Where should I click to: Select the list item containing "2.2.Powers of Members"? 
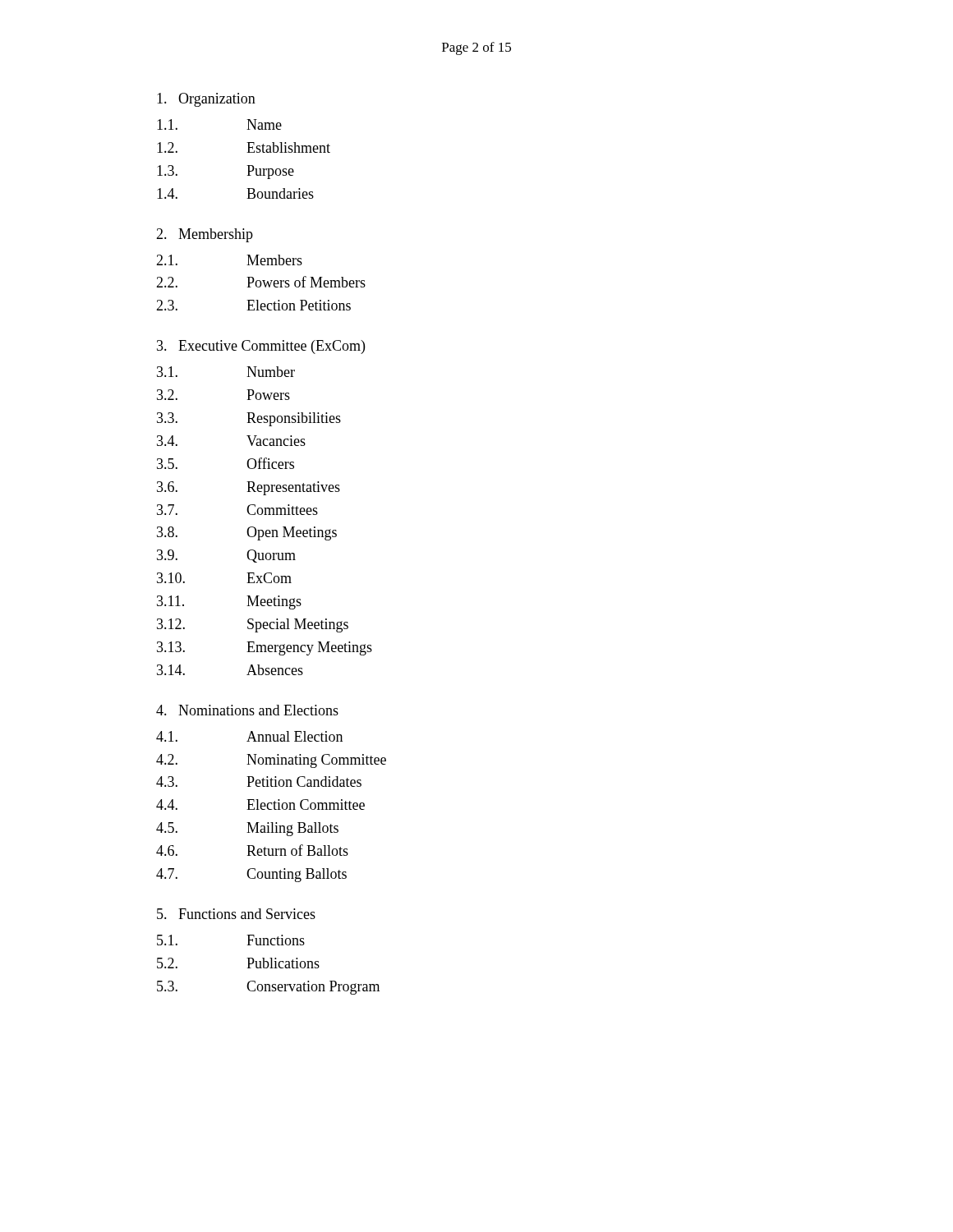tap(261, 284)
